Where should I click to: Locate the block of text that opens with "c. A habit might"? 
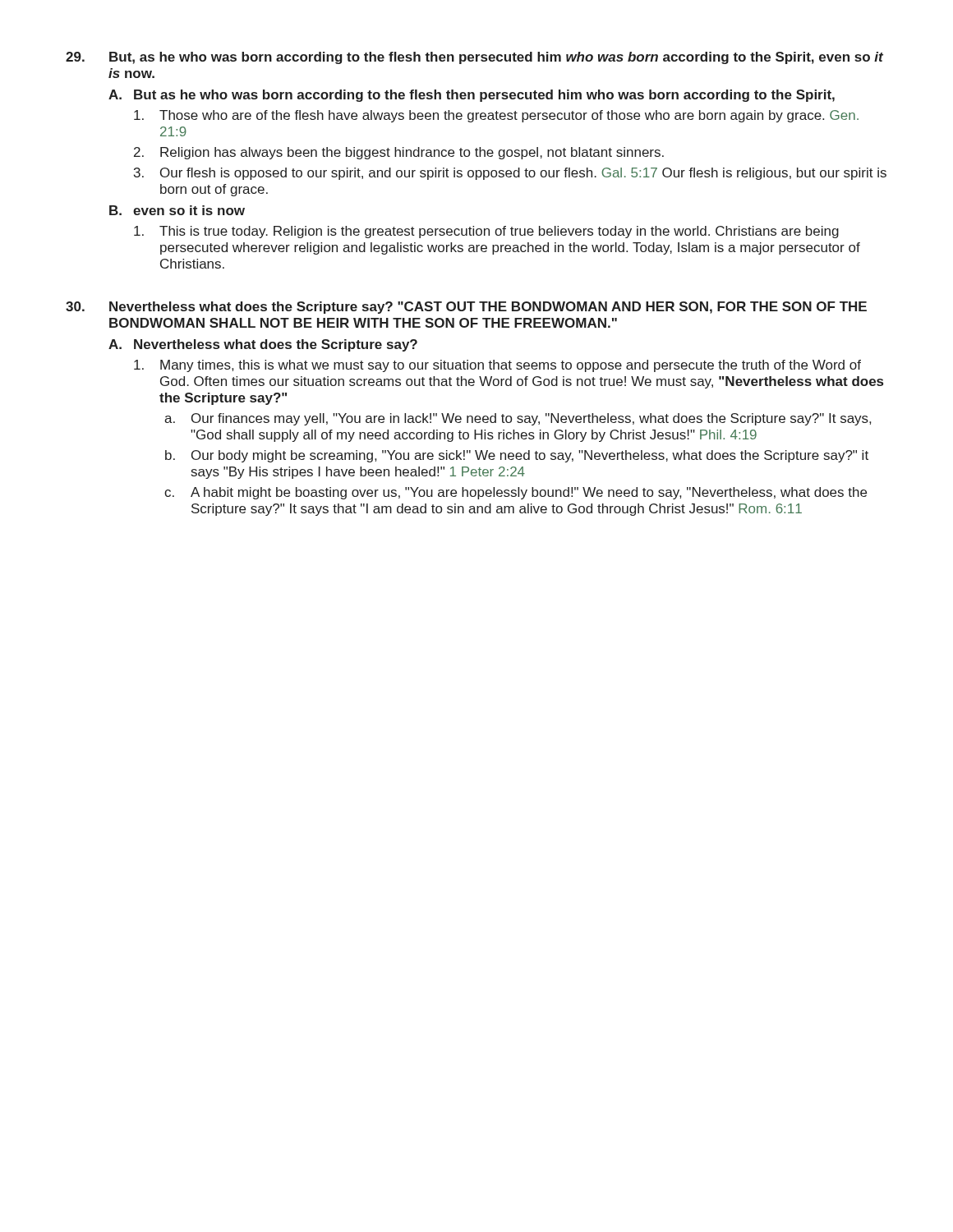point(526,501)
